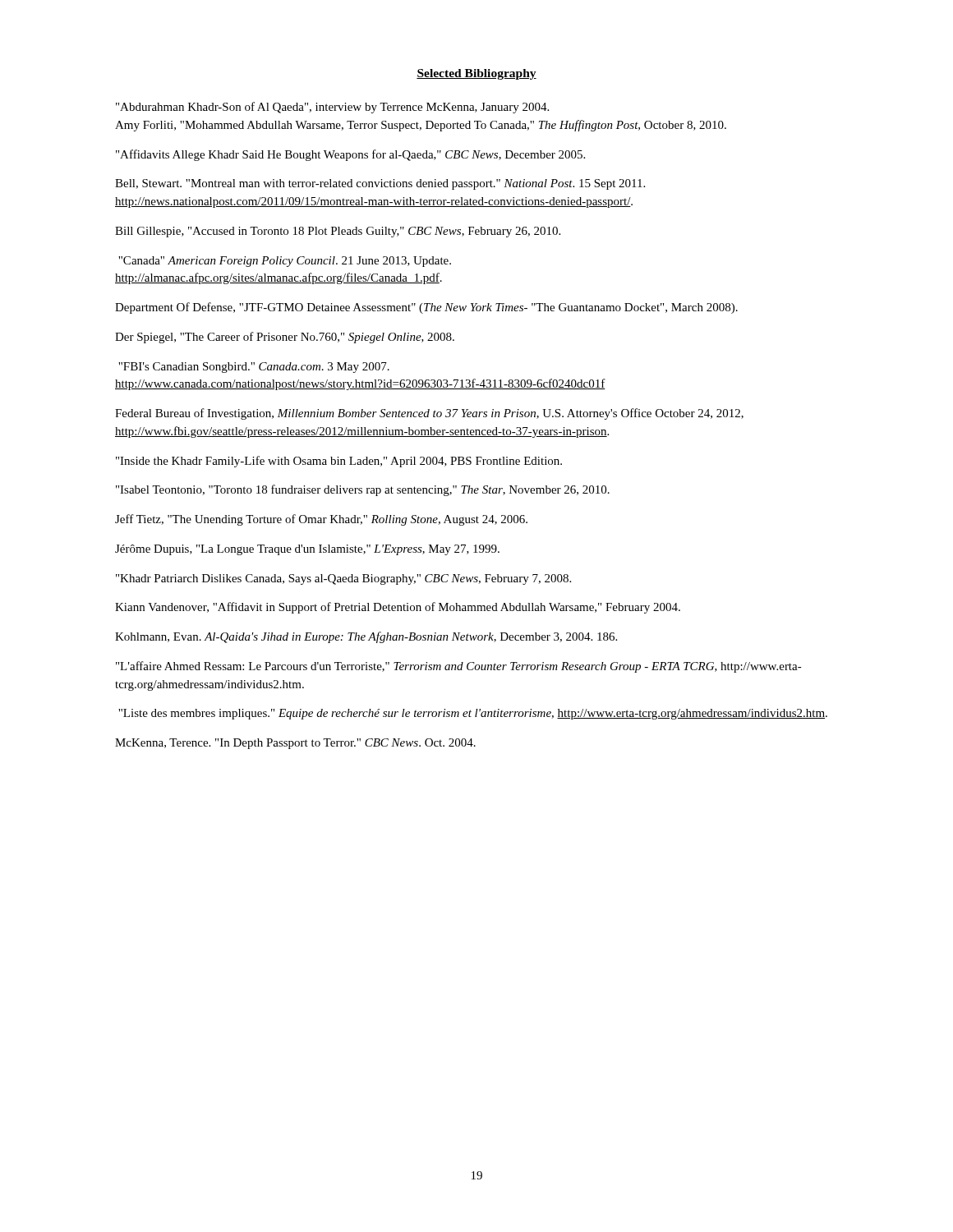953x1232 pixels.
Task: Click on the text block that says ""Isabel Teontonio, "Toronto 18 fundraiser delivers"
Action: pyautogui.click(x=363, y=490)
